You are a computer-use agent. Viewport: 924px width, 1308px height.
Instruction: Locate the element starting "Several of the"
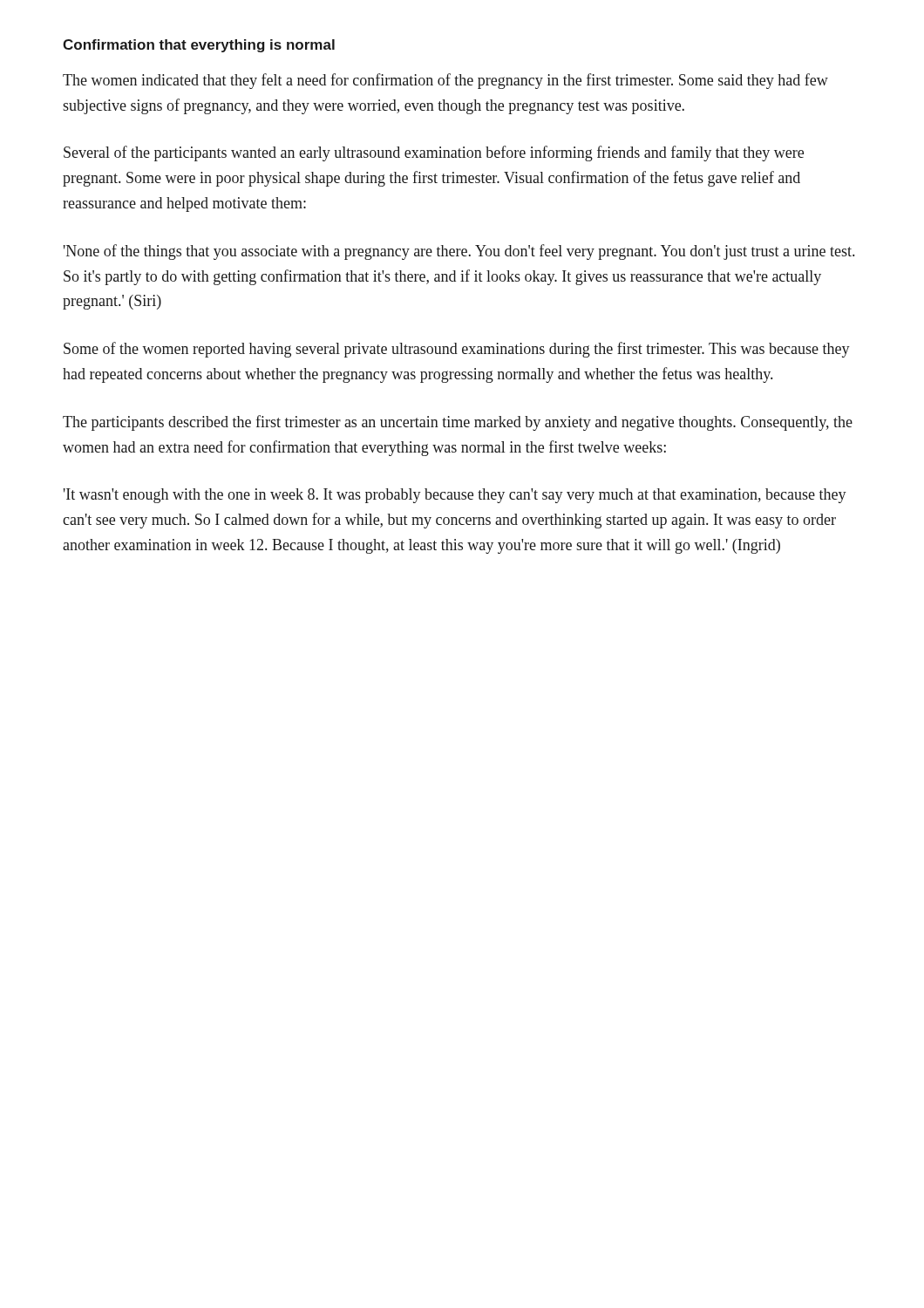tap(434, 178)
